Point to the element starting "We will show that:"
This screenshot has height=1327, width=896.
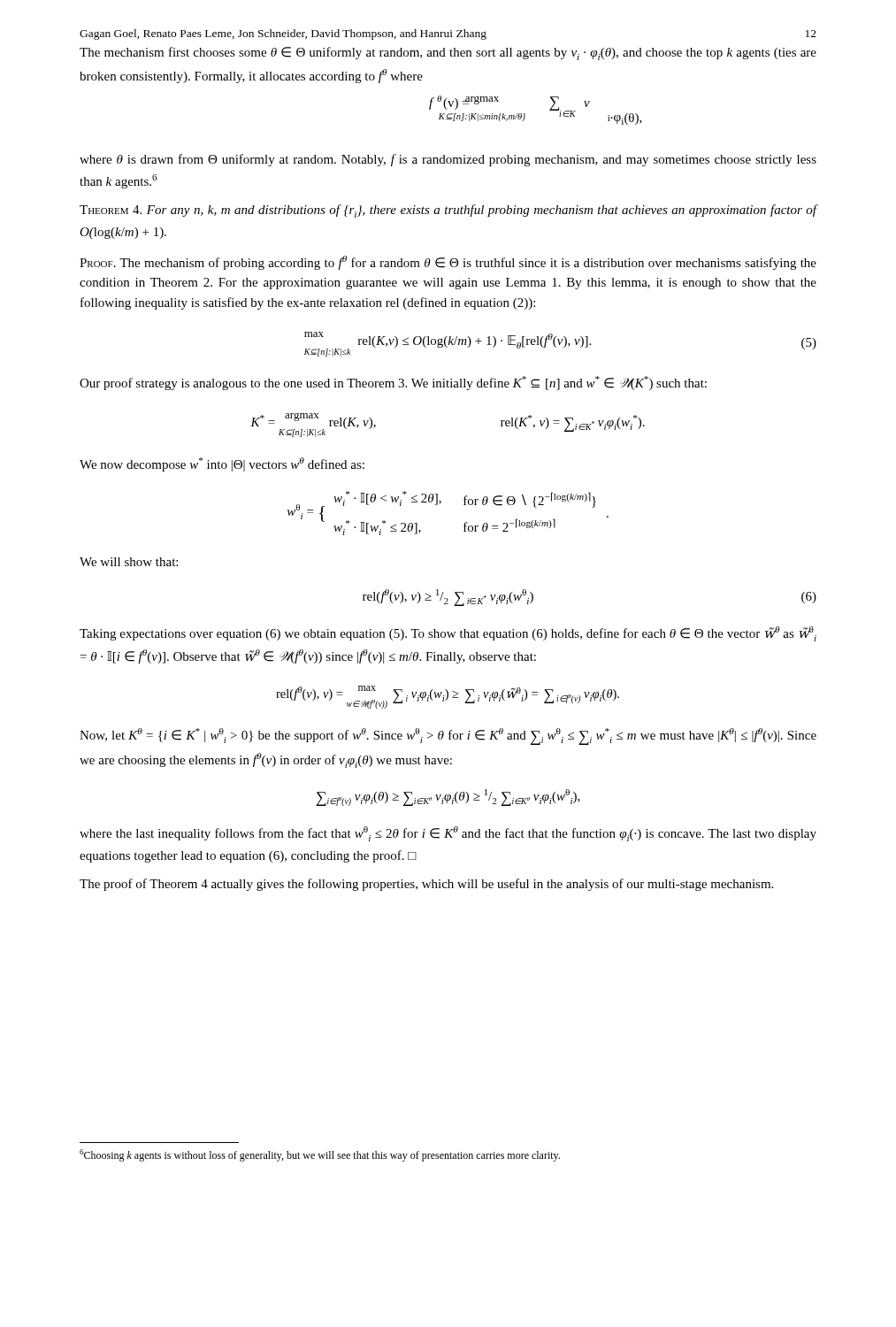point(129,562)
